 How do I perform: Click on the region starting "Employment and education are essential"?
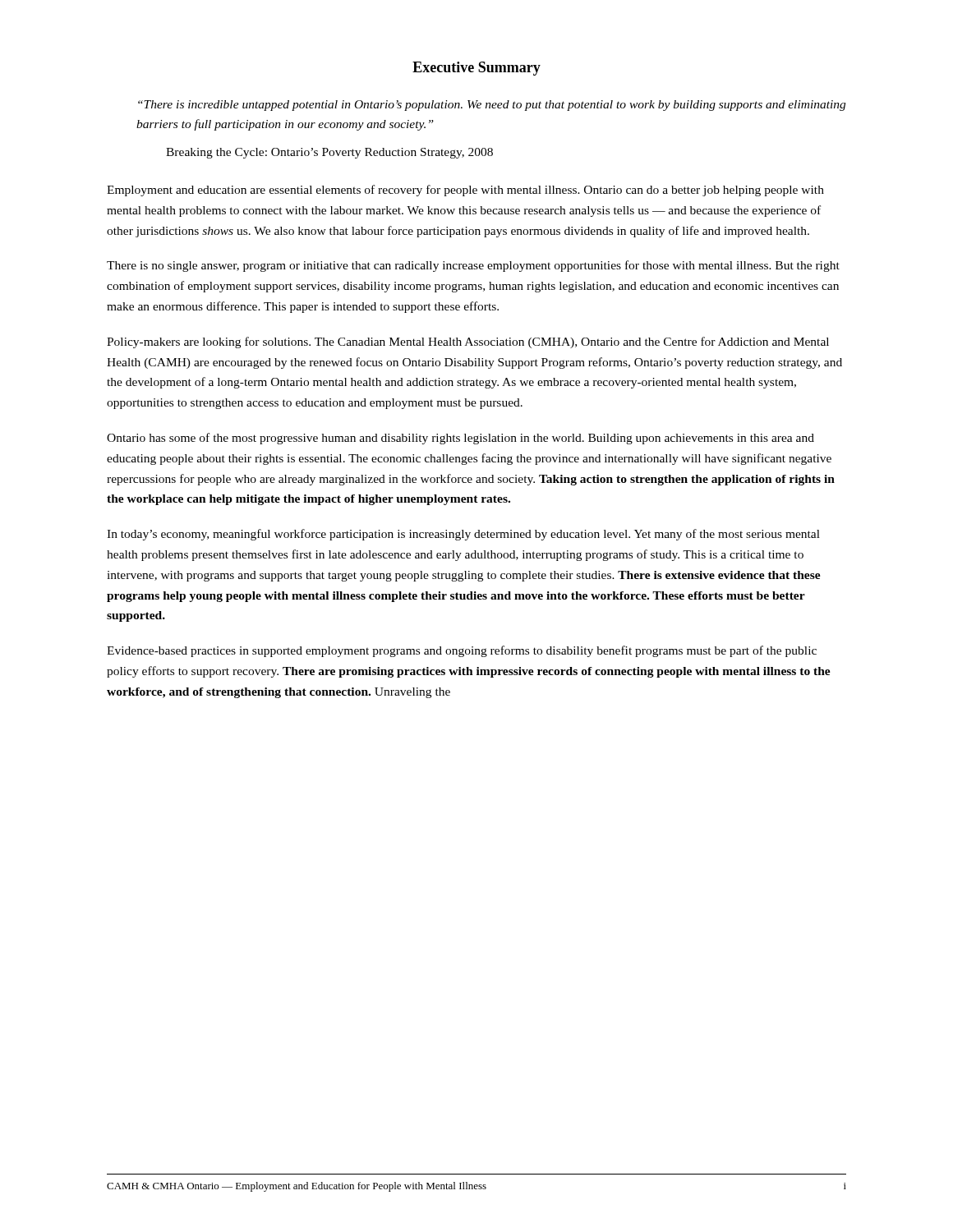pos(465,210)
